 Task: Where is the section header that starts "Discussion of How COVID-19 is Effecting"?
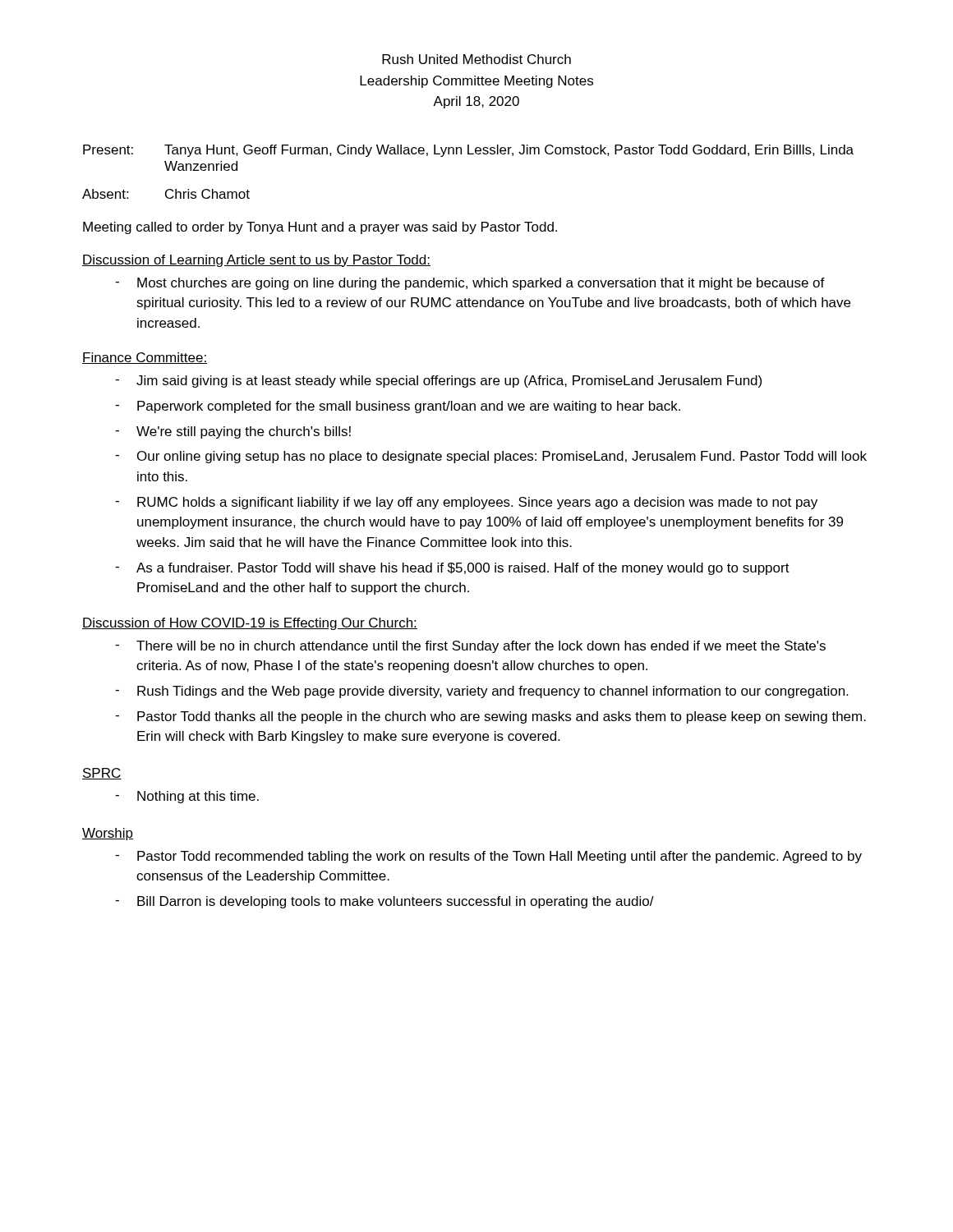pos(250,623)
